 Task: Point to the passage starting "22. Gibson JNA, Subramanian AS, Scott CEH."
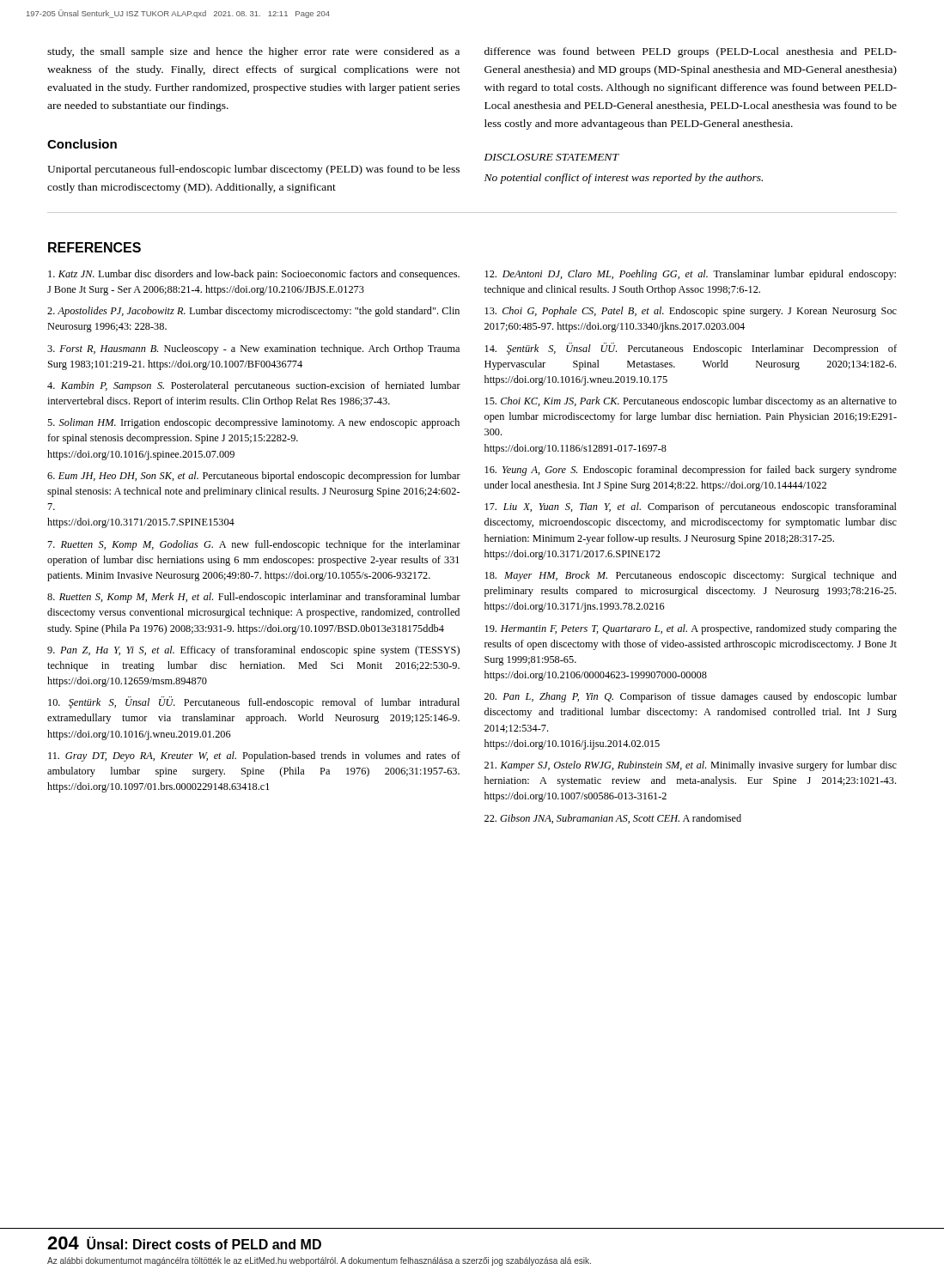point(613,818)
